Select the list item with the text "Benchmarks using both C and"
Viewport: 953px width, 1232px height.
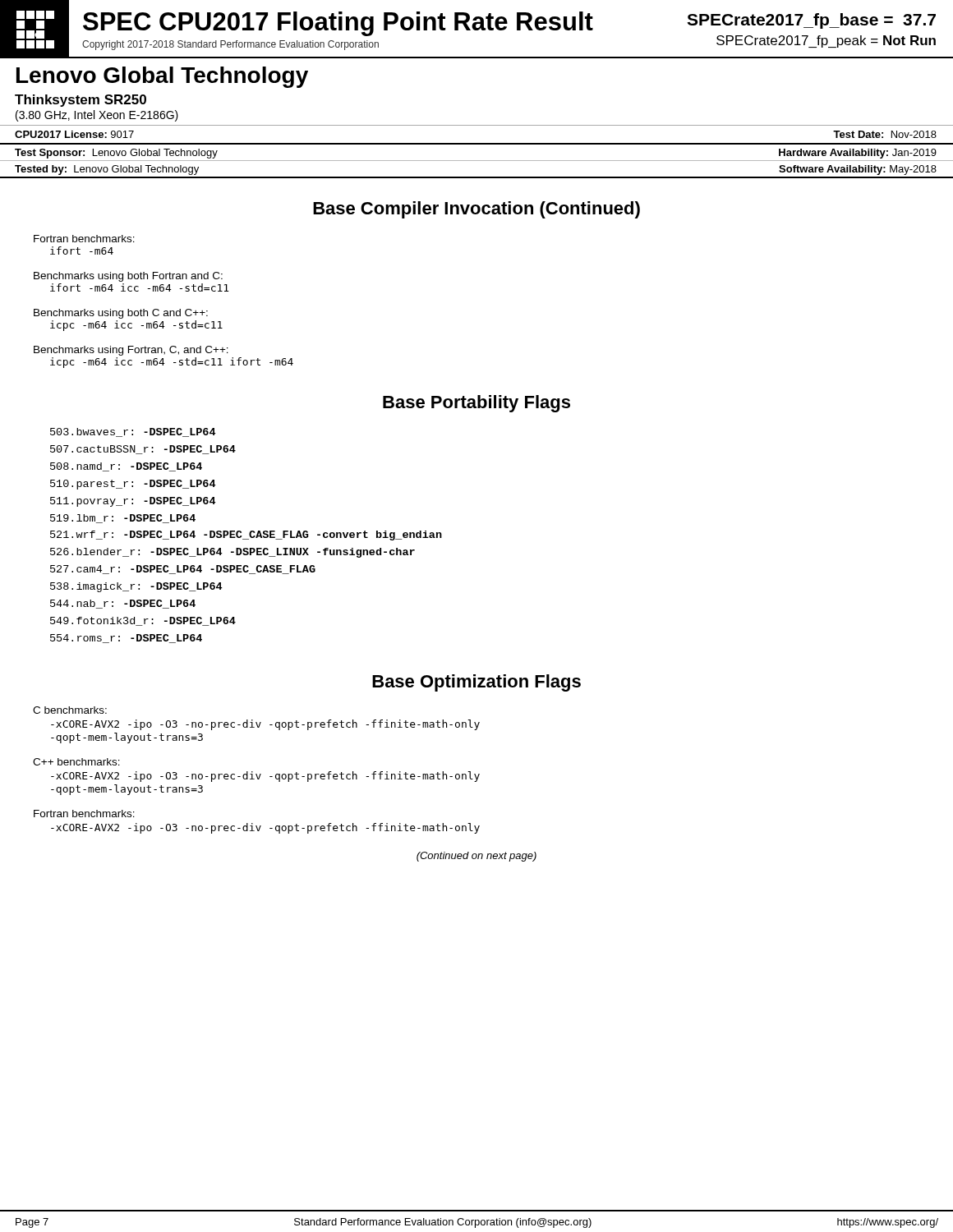tap(121, 314)
